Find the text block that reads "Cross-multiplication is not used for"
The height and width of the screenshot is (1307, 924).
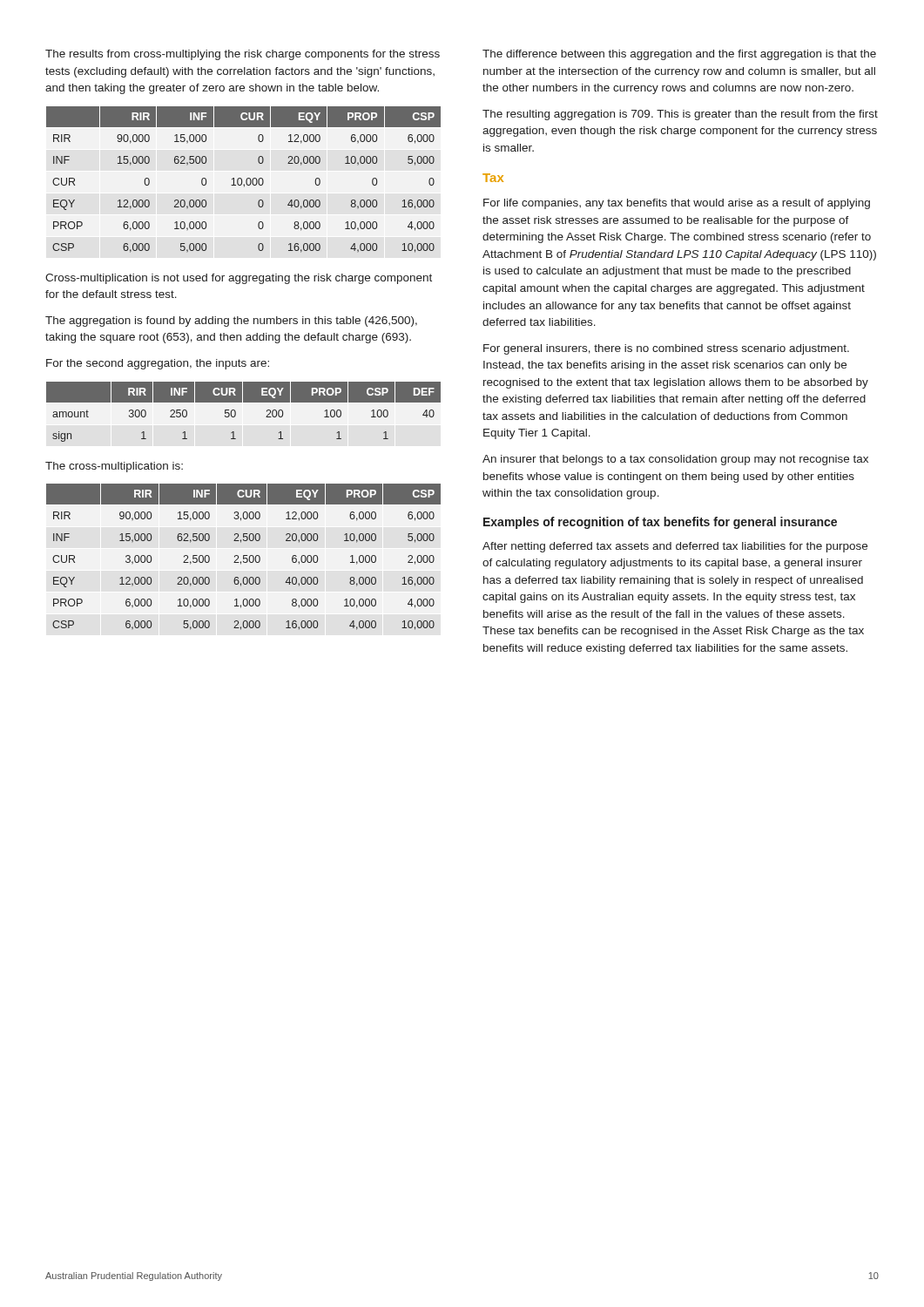pos(243,286)
